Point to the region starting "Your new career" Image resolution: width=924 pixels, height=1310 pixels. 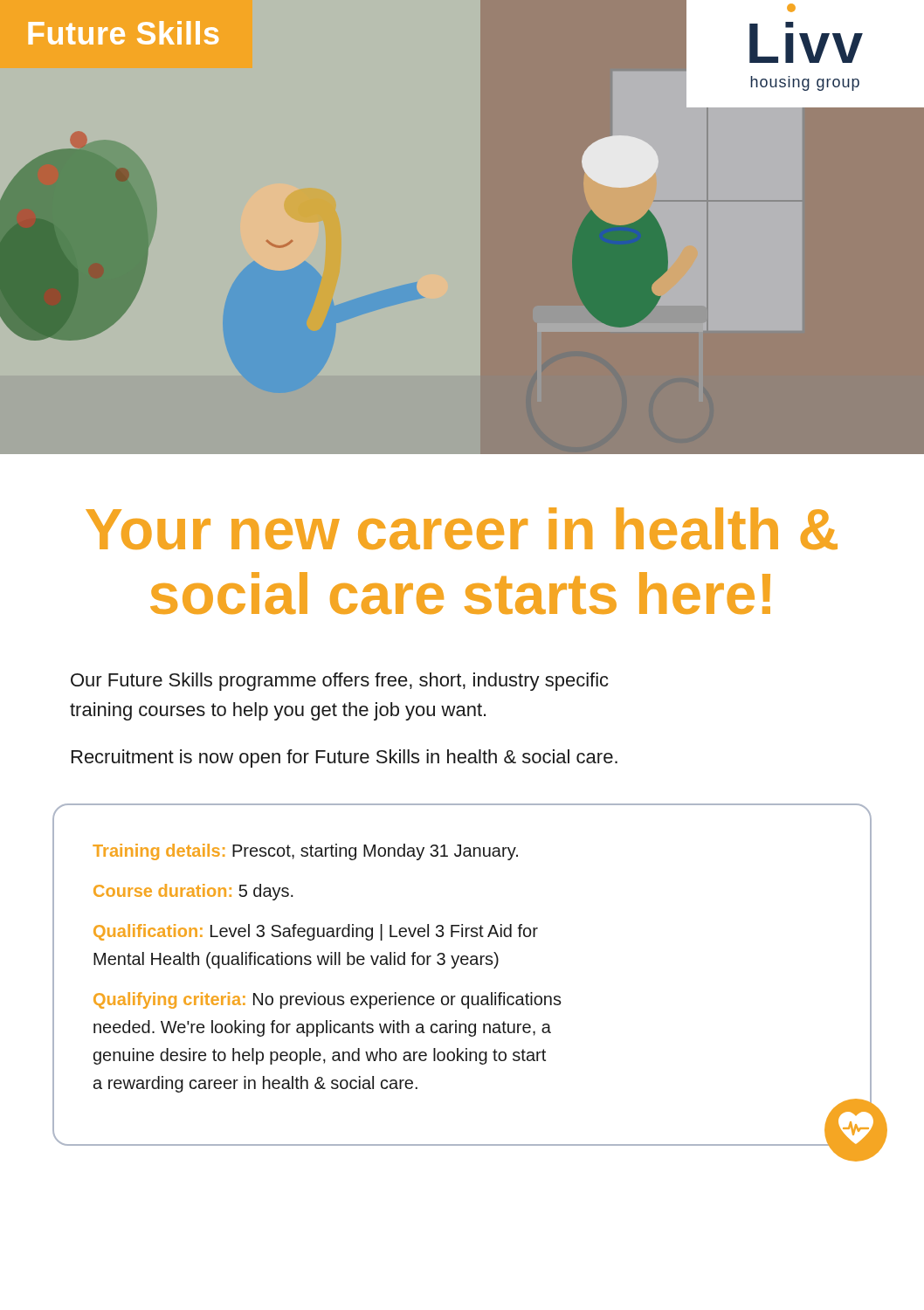[462, 562]
